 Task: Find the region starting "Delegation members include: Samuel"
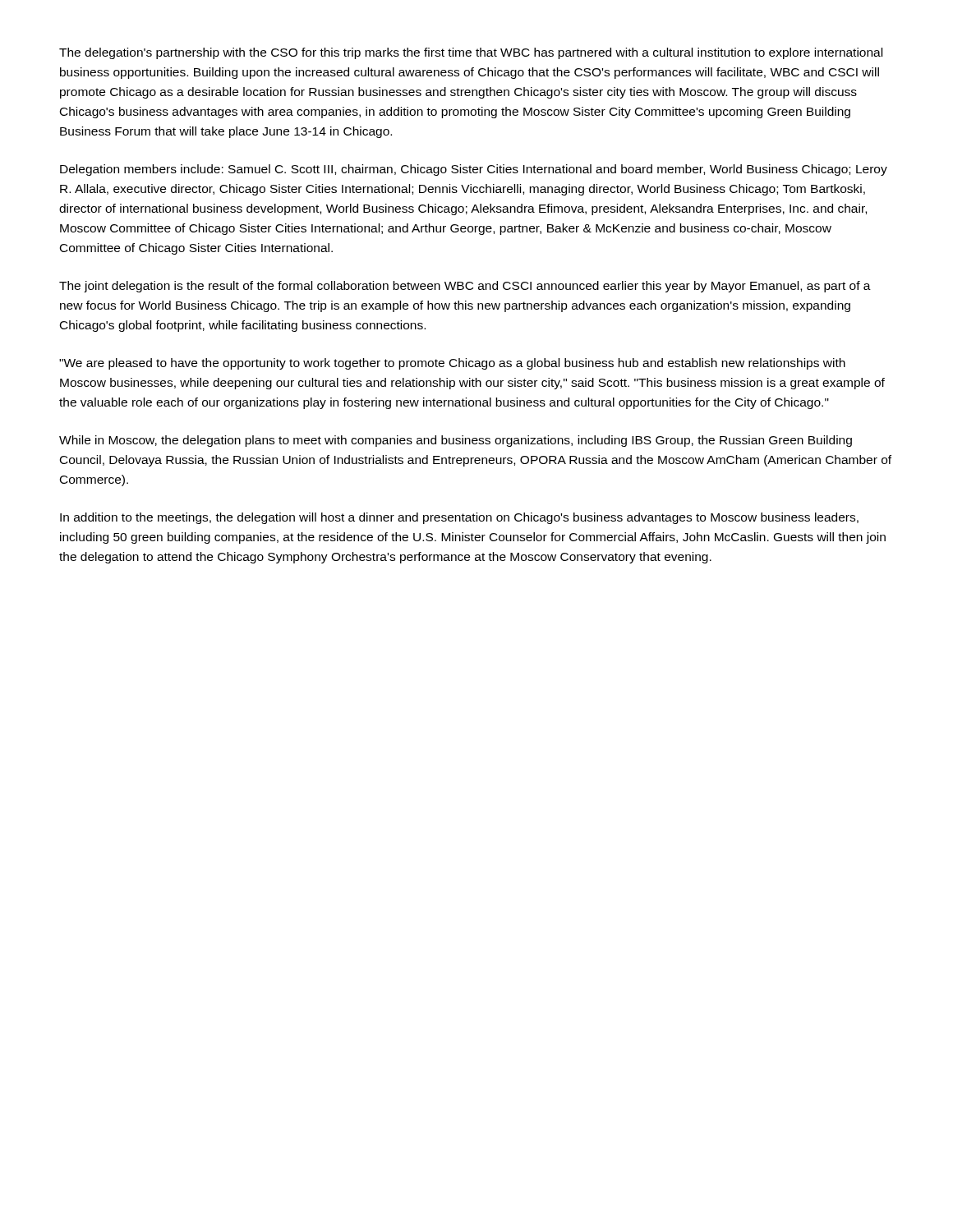coord(473,208)
